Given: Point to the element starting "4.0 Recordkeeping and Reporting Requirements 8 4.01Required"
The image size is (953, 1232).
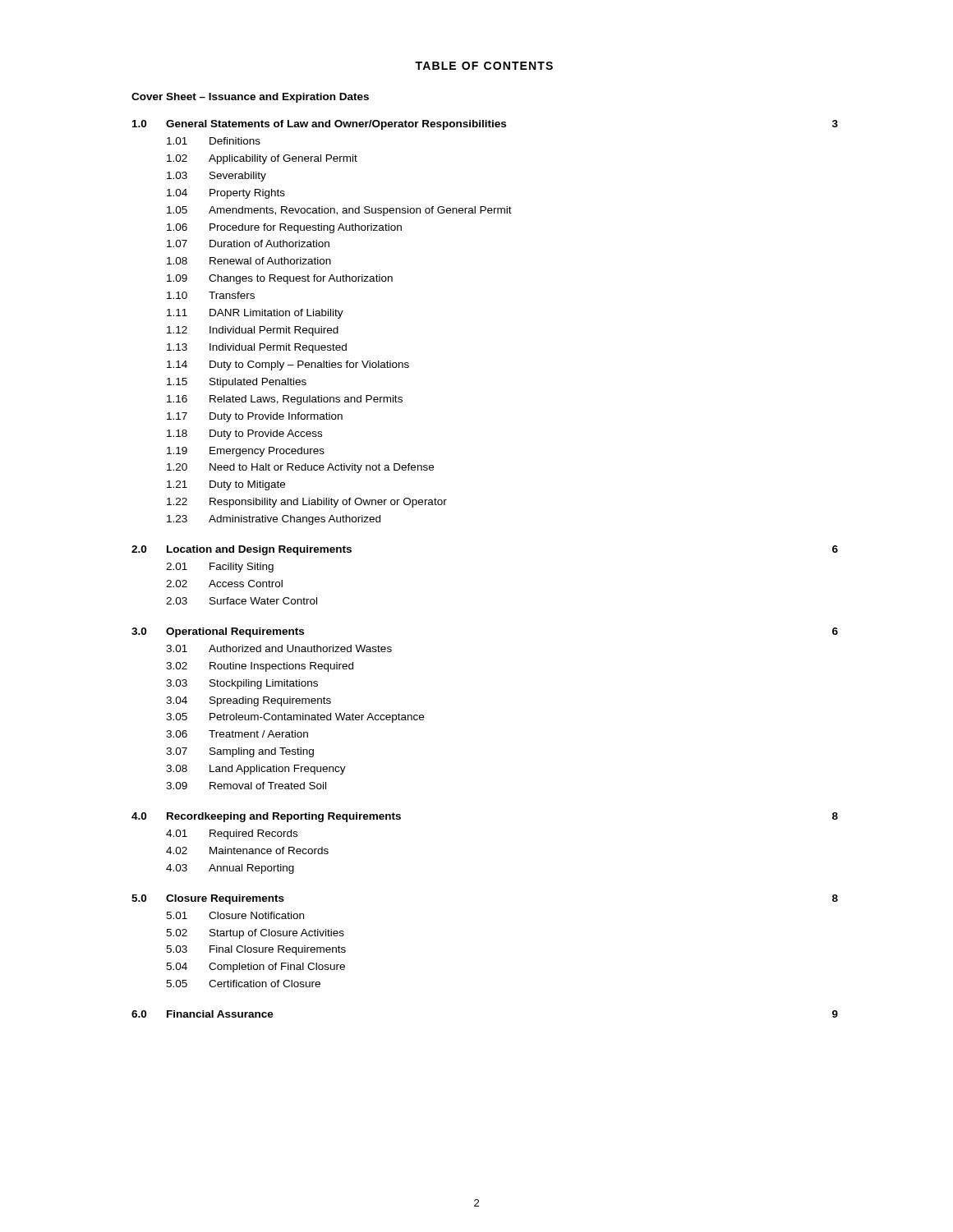Looking at the screenshot, I should tap(283, 817).
